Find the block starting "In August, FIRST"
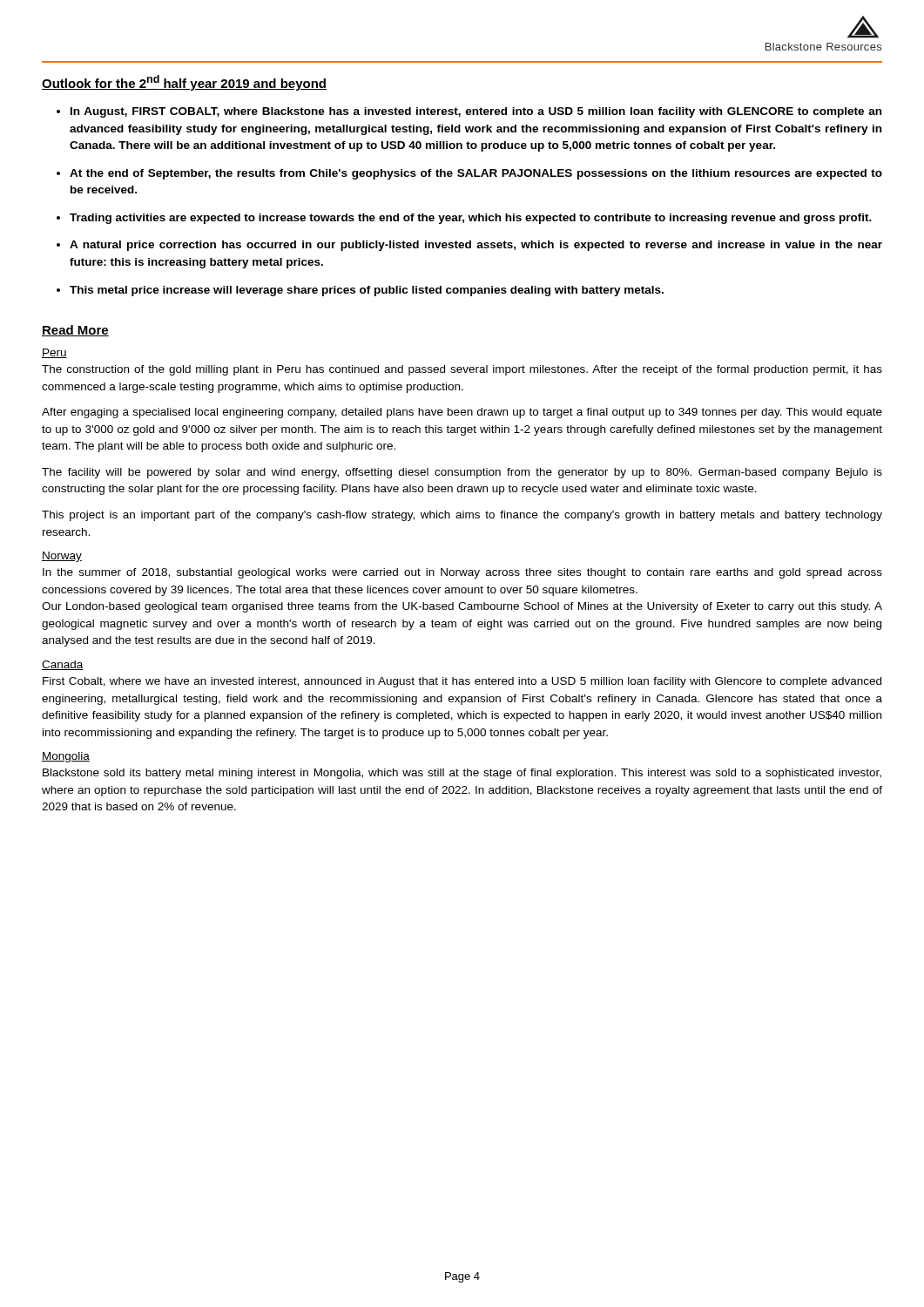The width and height of the screenshot is (924, 1307). pos(462,128)
